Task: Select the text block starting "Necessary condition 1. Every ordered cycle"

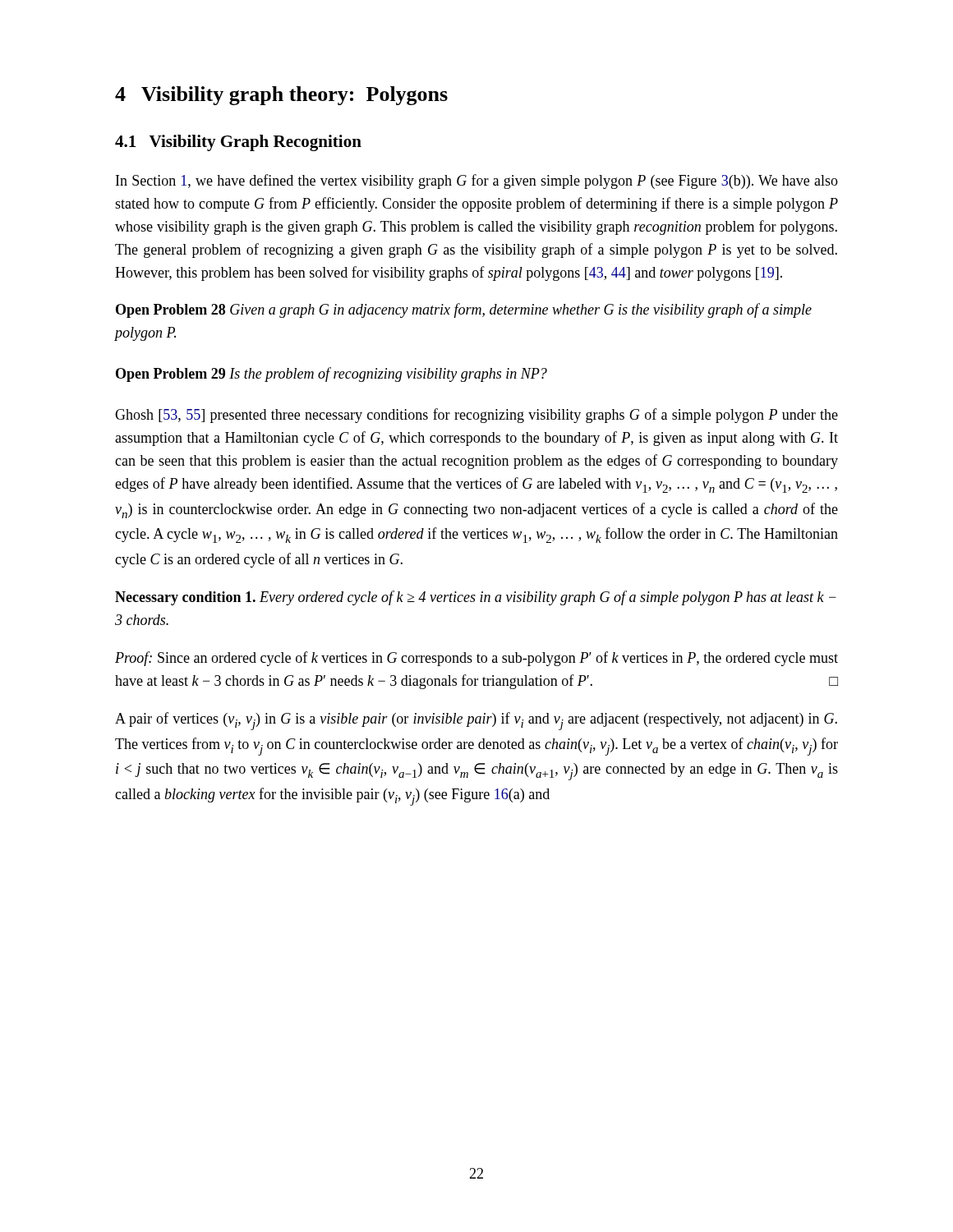Action: coord(476,609)
